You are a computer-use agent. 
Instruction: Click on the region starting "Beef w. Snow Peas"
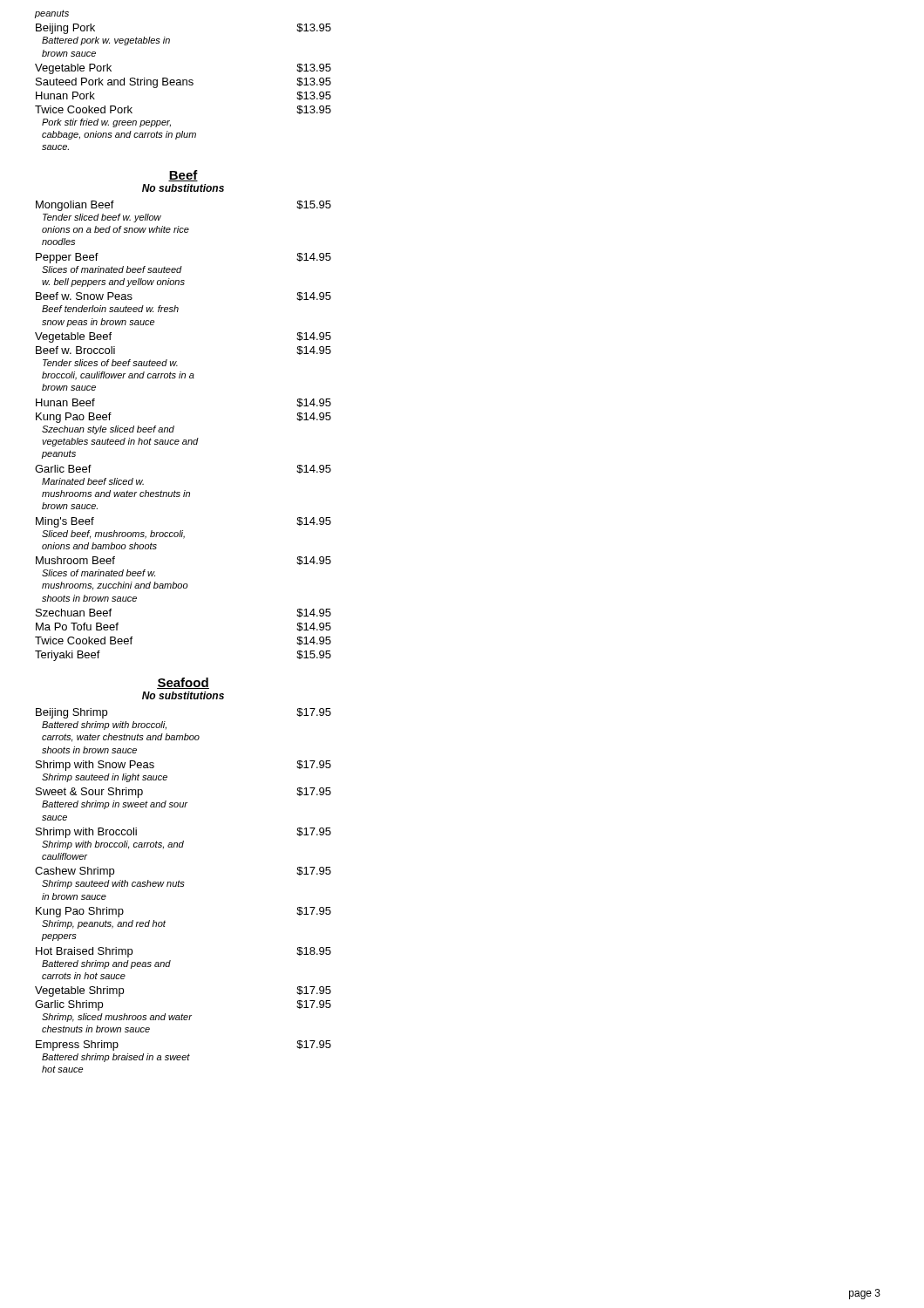(183, 309)
